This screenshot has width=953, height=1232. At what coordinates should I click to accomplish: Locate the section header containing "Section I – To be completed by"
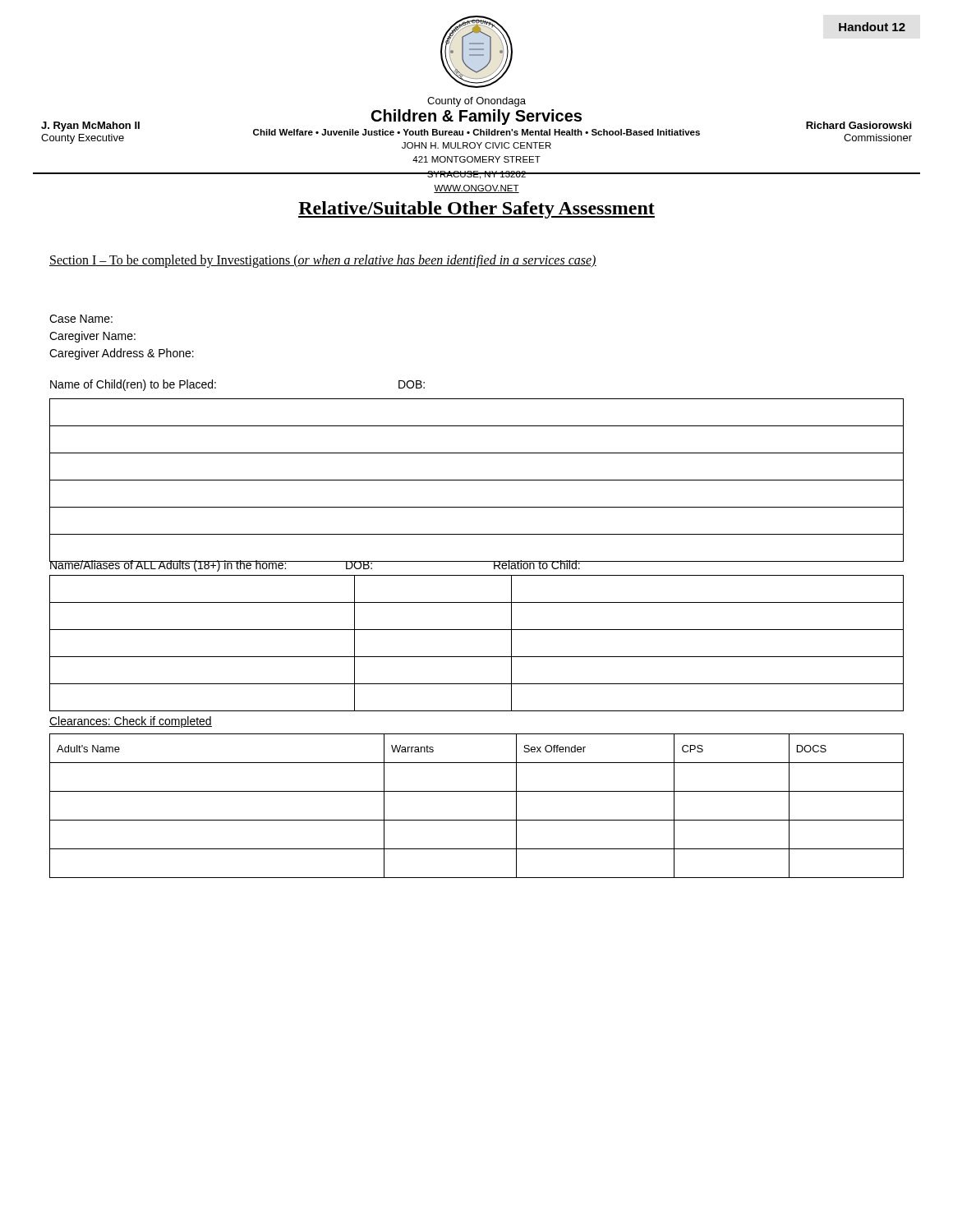point(323,260)
